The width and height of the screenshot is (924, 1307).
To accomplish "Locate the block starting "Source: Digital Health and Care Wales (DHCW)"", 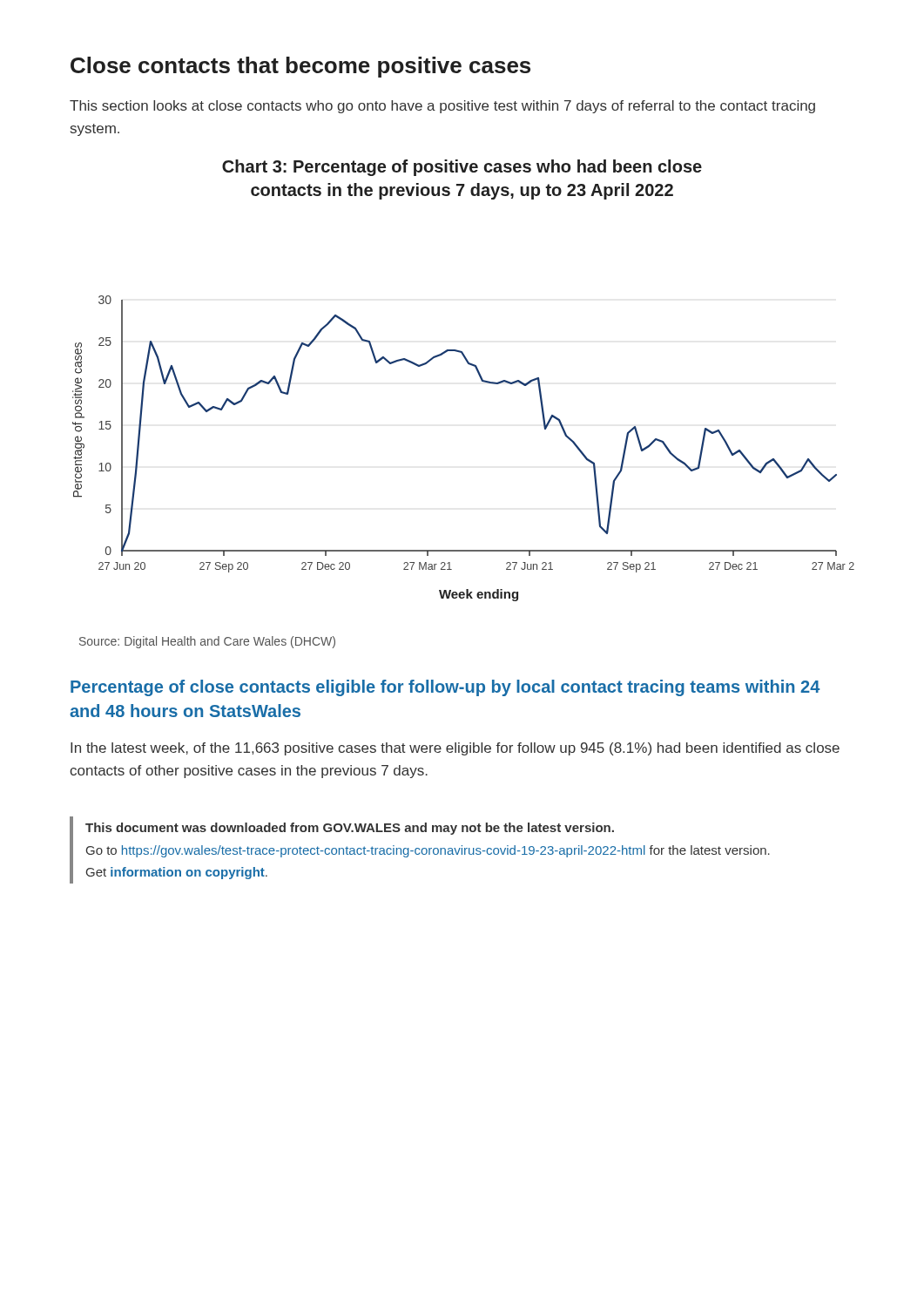I will coord(207,641).
